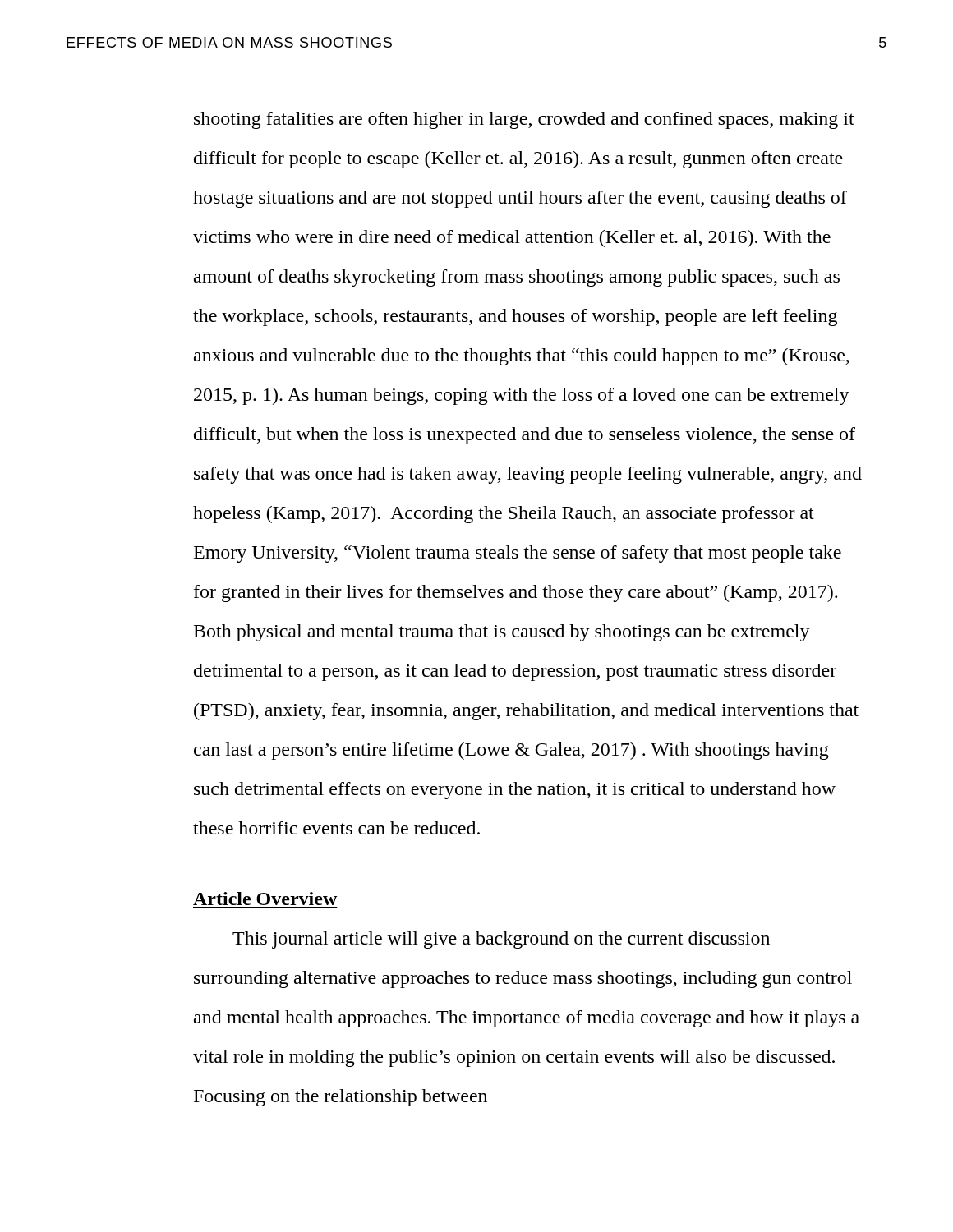Locate the section header containing "Article Overview"
Screen dimensions: 1232x953
click(x=265, y=899)
